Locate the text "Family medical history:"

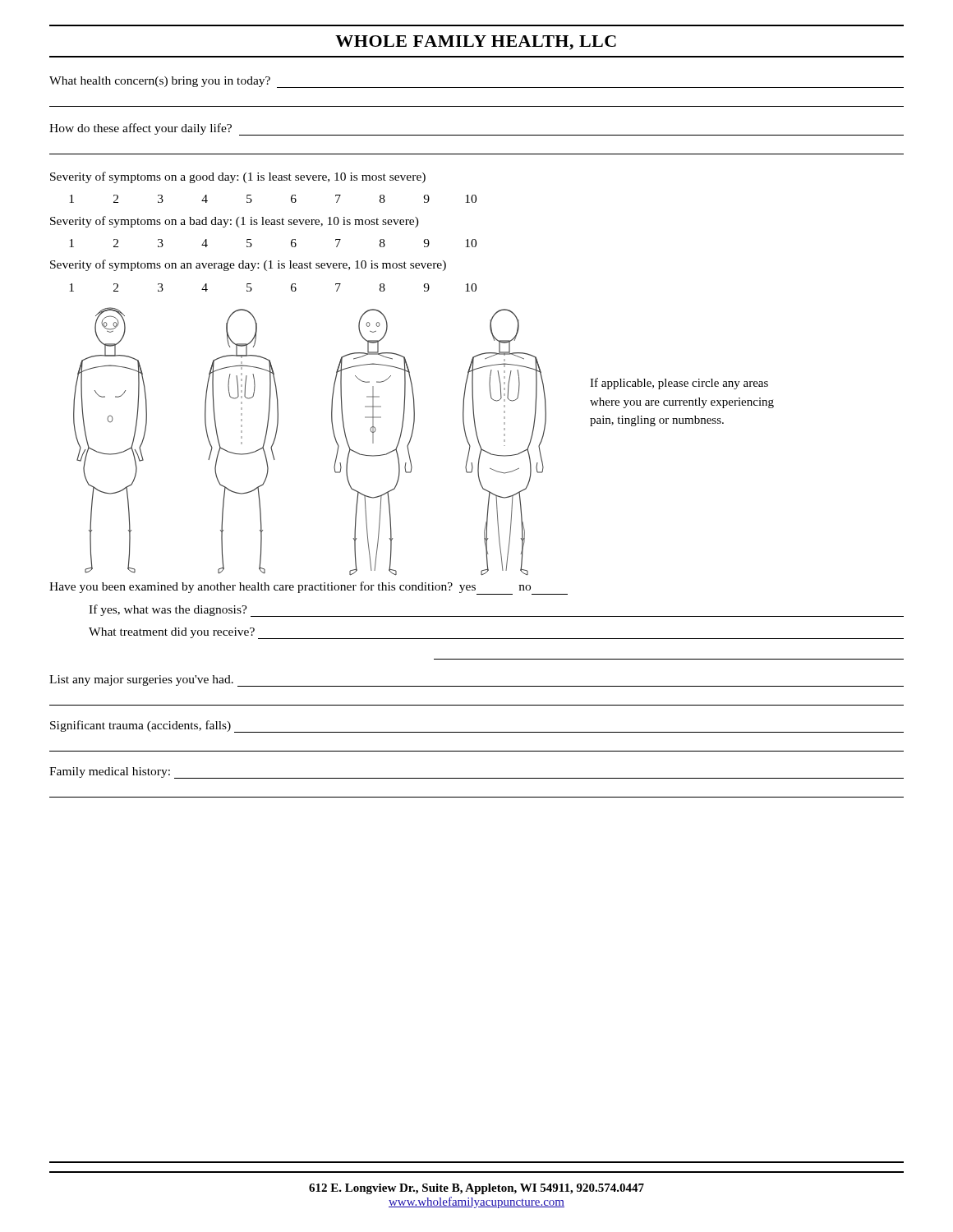coord(476,771)
